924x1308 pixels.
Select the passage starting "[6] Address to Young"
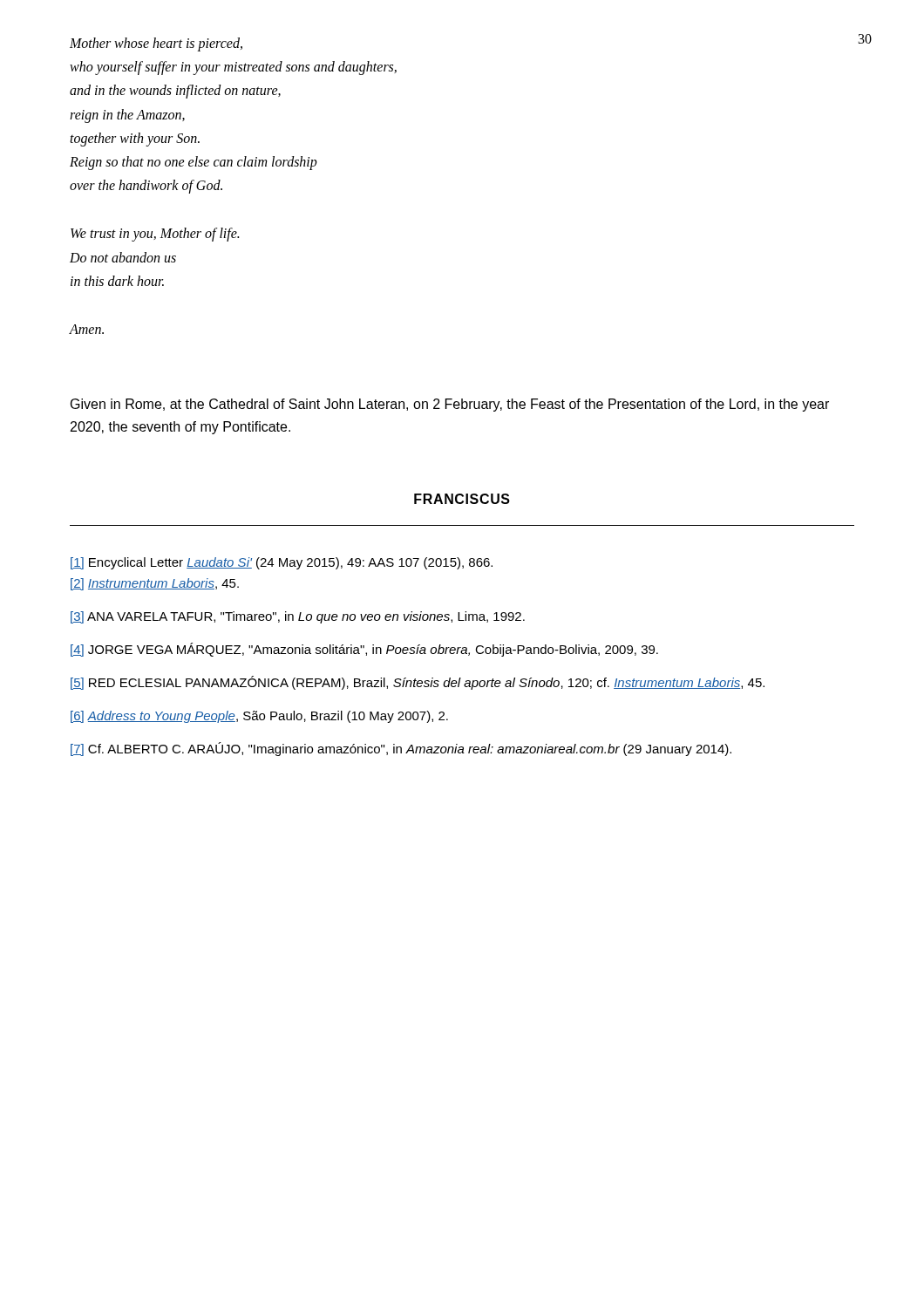click(259, 715)
